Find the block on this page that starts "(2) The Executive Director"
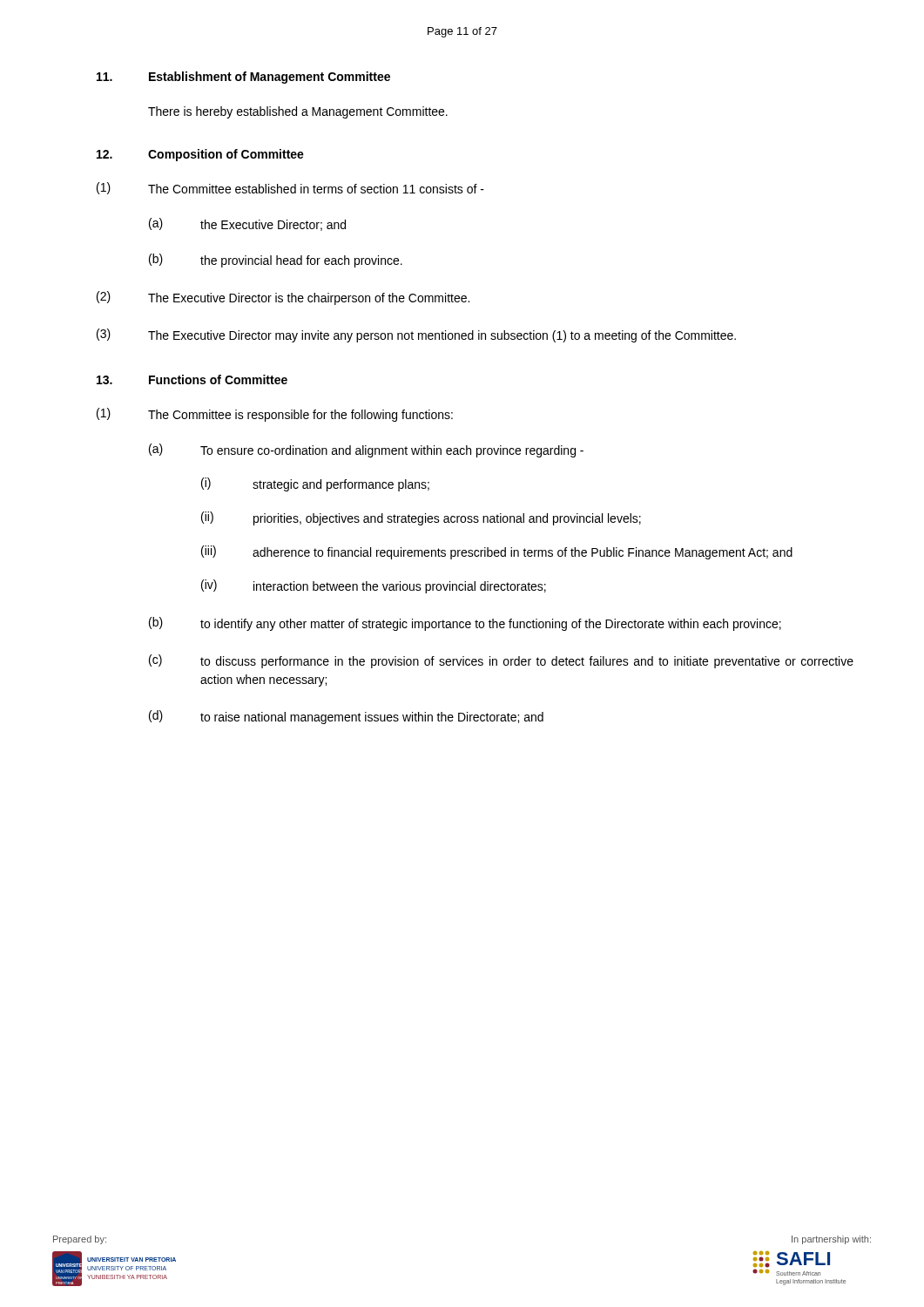This screenshot has width=924, height=1307. [475, 298]
